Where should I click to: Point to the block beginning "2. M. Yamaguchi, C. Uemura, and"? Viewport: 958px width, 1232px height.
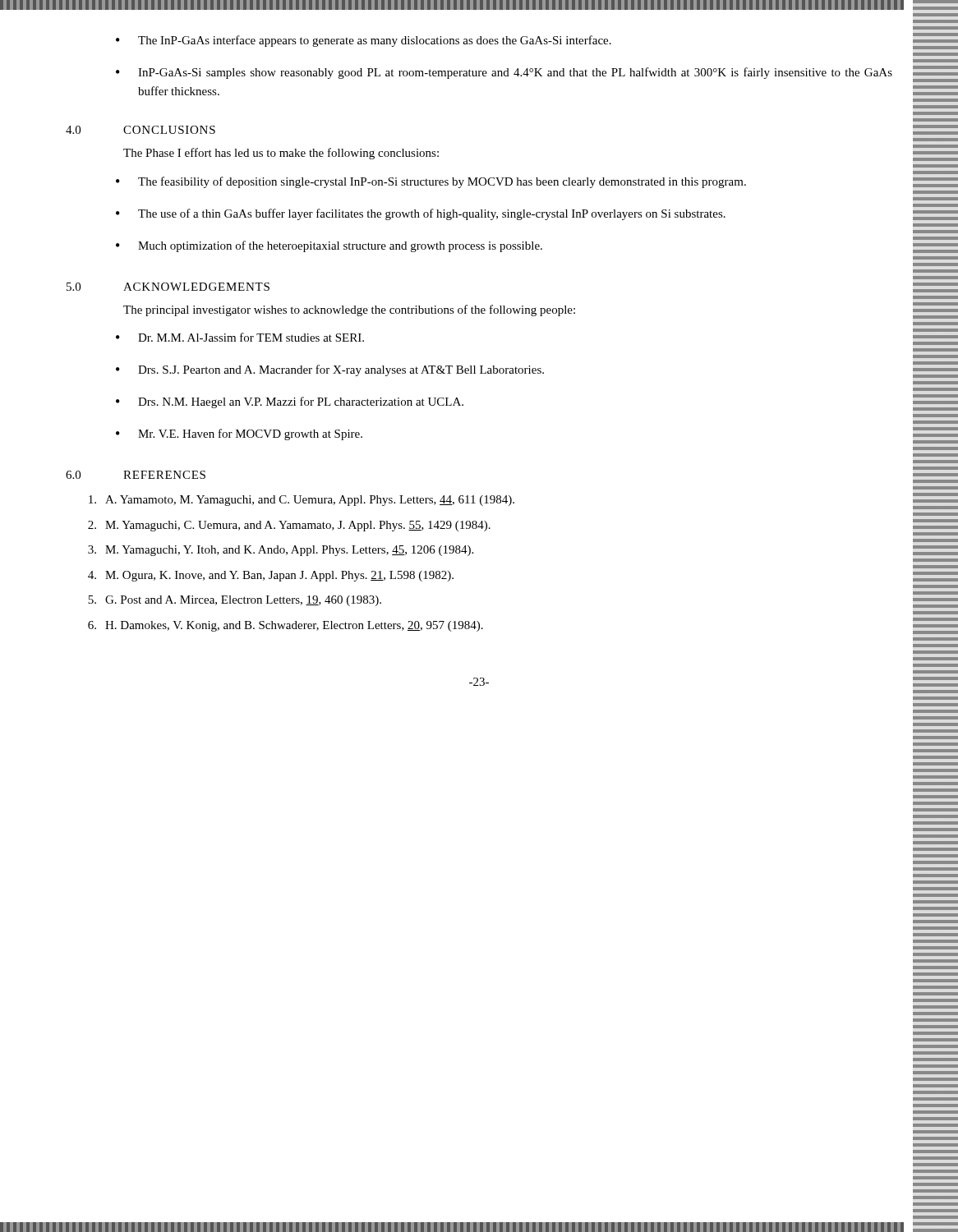(x=479, y=525)
